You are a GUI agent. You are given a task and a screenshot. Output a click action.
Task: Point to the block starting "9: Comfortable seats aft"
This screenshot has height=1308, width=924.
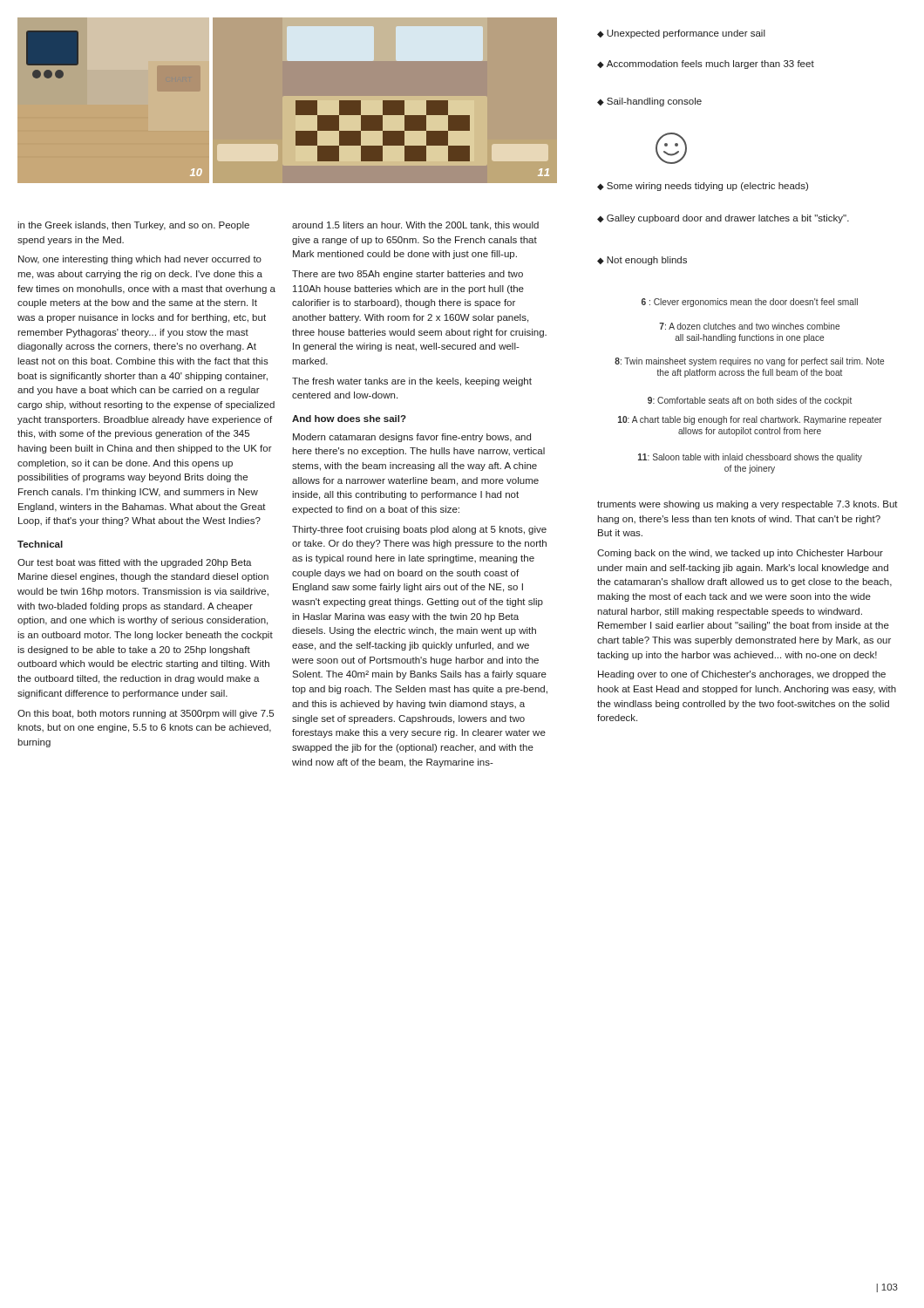click(x=750, y=401)
